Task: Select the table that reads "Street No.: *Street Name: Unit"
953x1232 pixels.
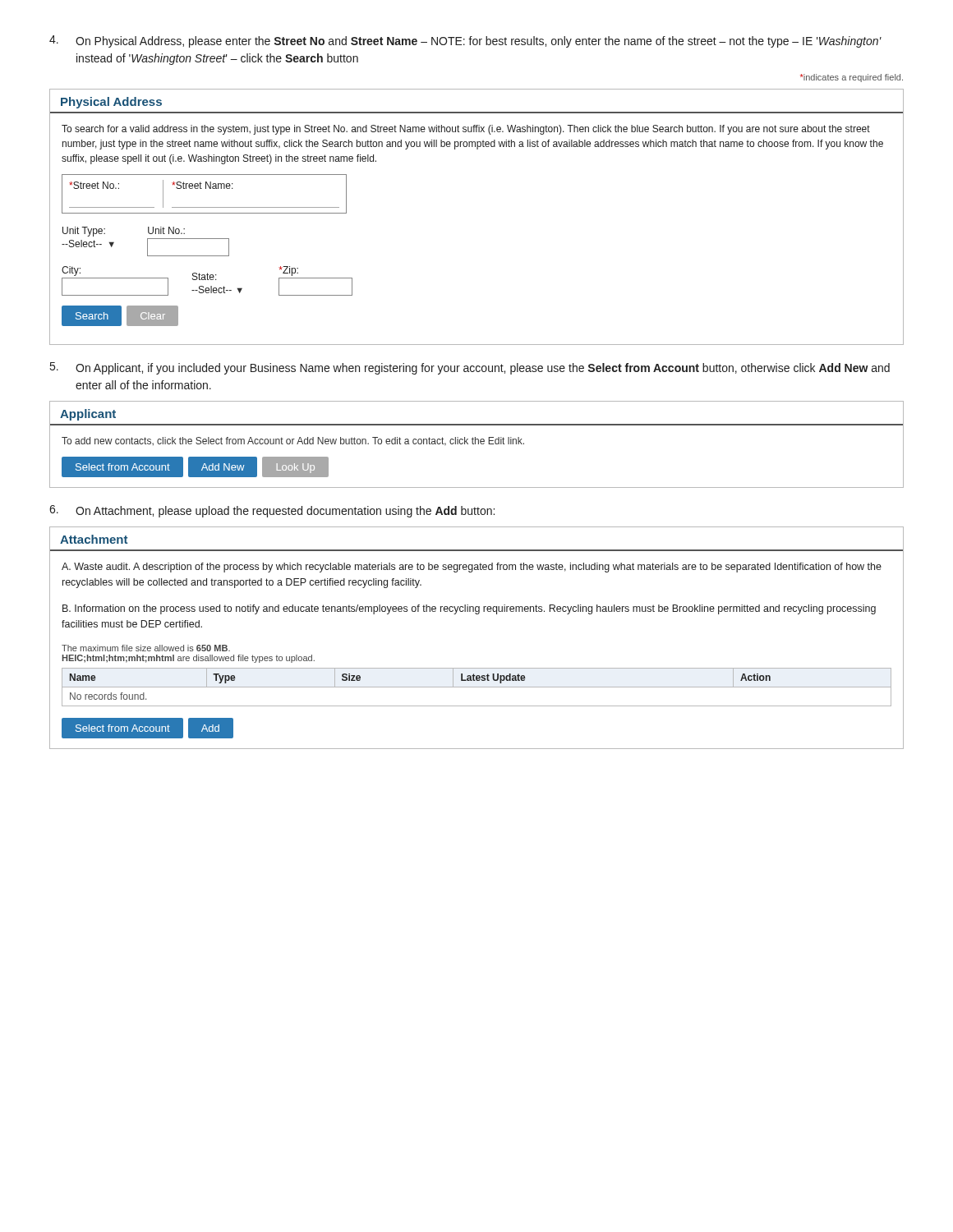Action: (476, 250)
